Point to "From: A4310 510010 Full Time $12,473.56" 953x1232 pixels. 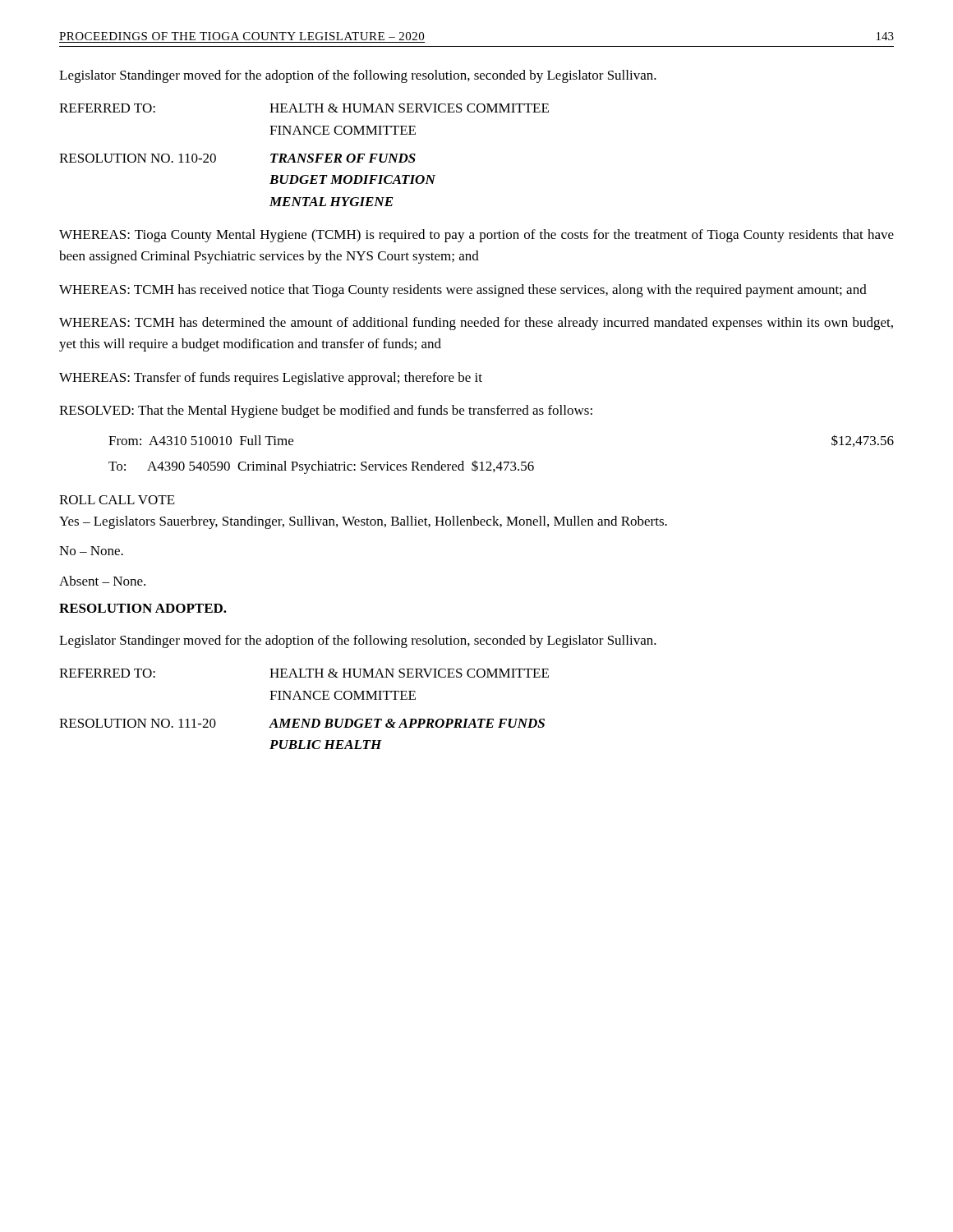point(201,441)
